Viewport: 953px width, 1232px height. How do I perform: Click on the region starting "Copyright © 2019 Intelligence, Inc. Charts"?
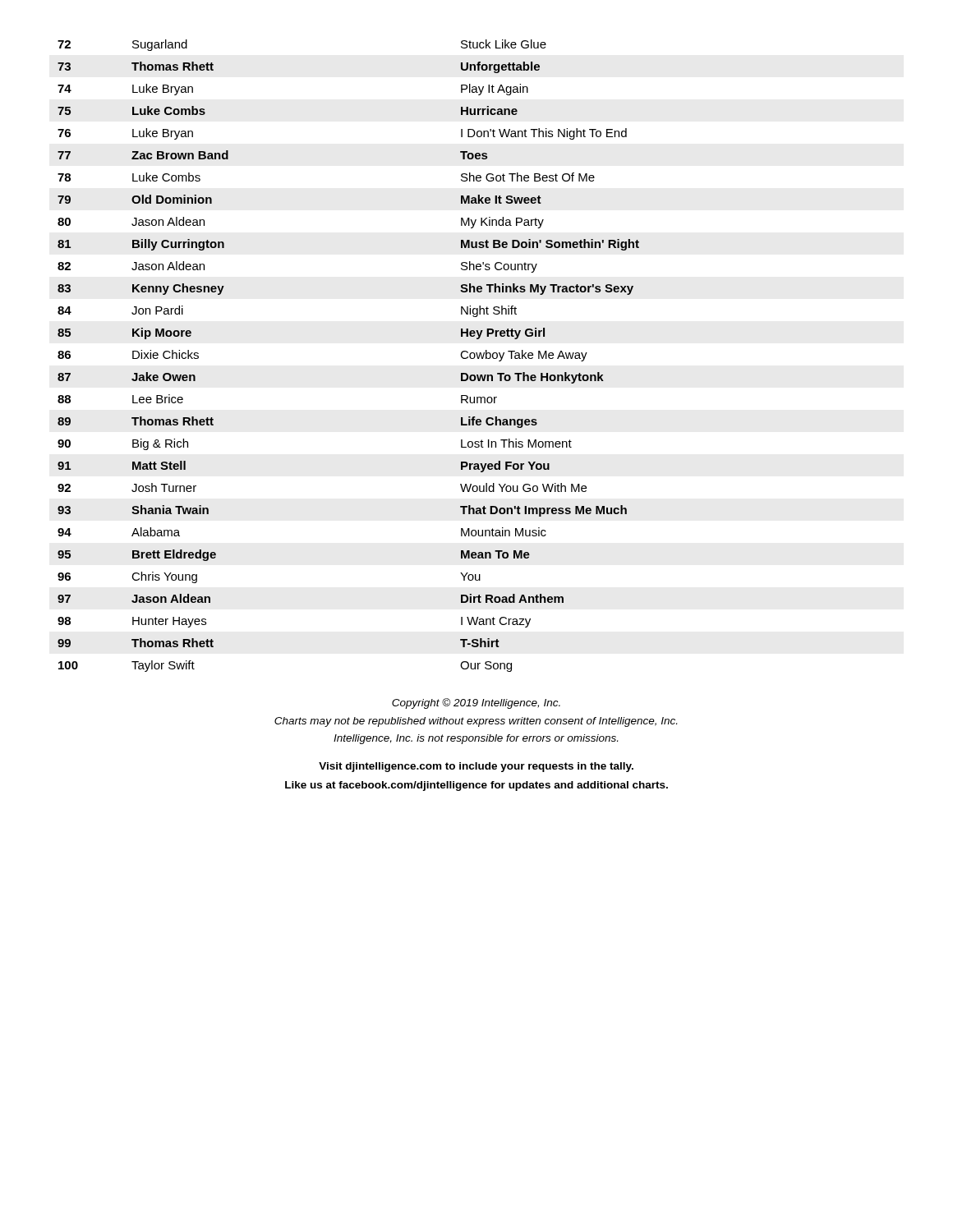pos(476,720)
